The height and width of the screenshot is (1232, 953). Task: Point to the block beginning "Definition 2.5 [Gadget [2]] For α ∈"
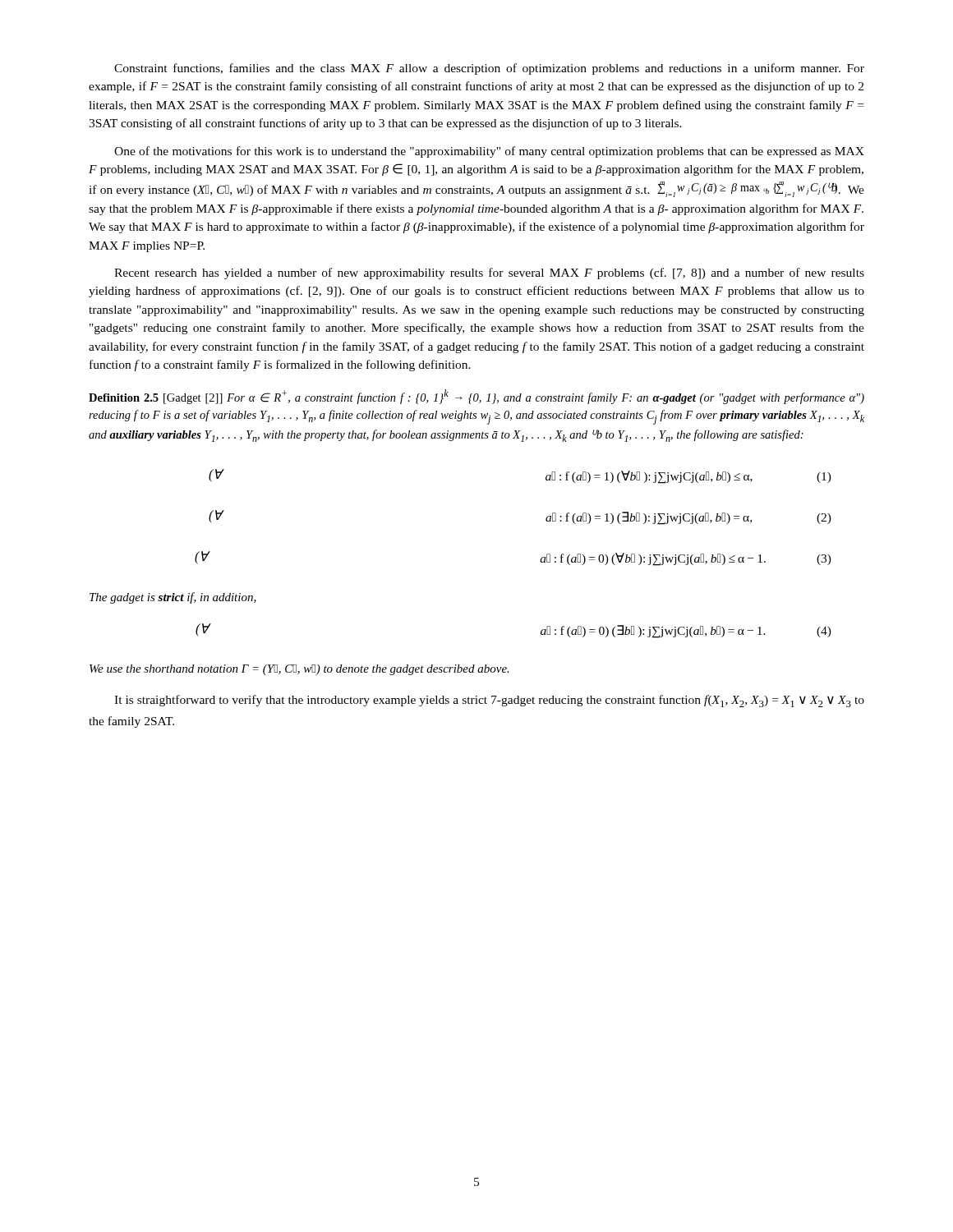(476, 417)
